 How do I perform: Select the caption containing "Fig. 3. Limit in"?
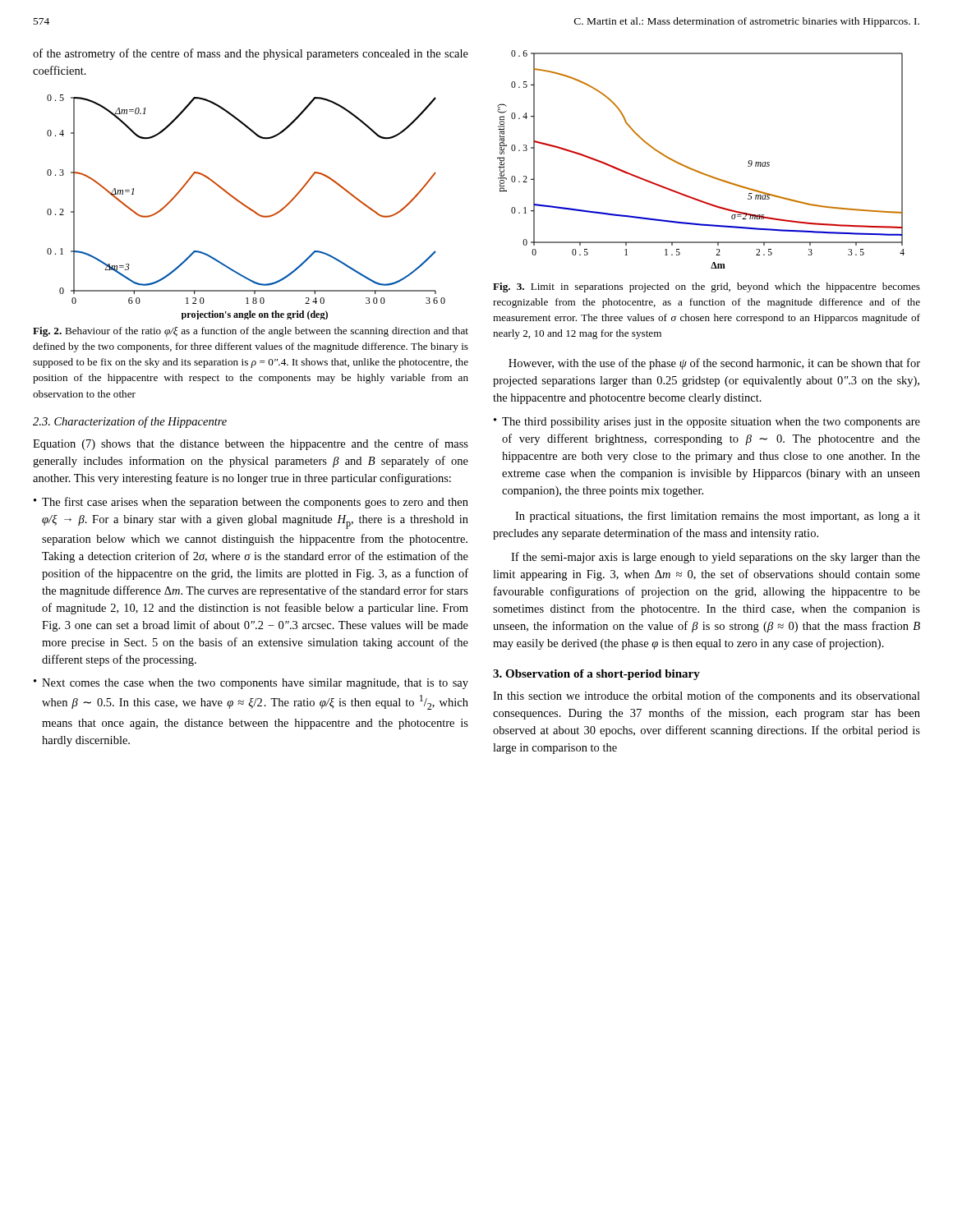click(707, 310)
